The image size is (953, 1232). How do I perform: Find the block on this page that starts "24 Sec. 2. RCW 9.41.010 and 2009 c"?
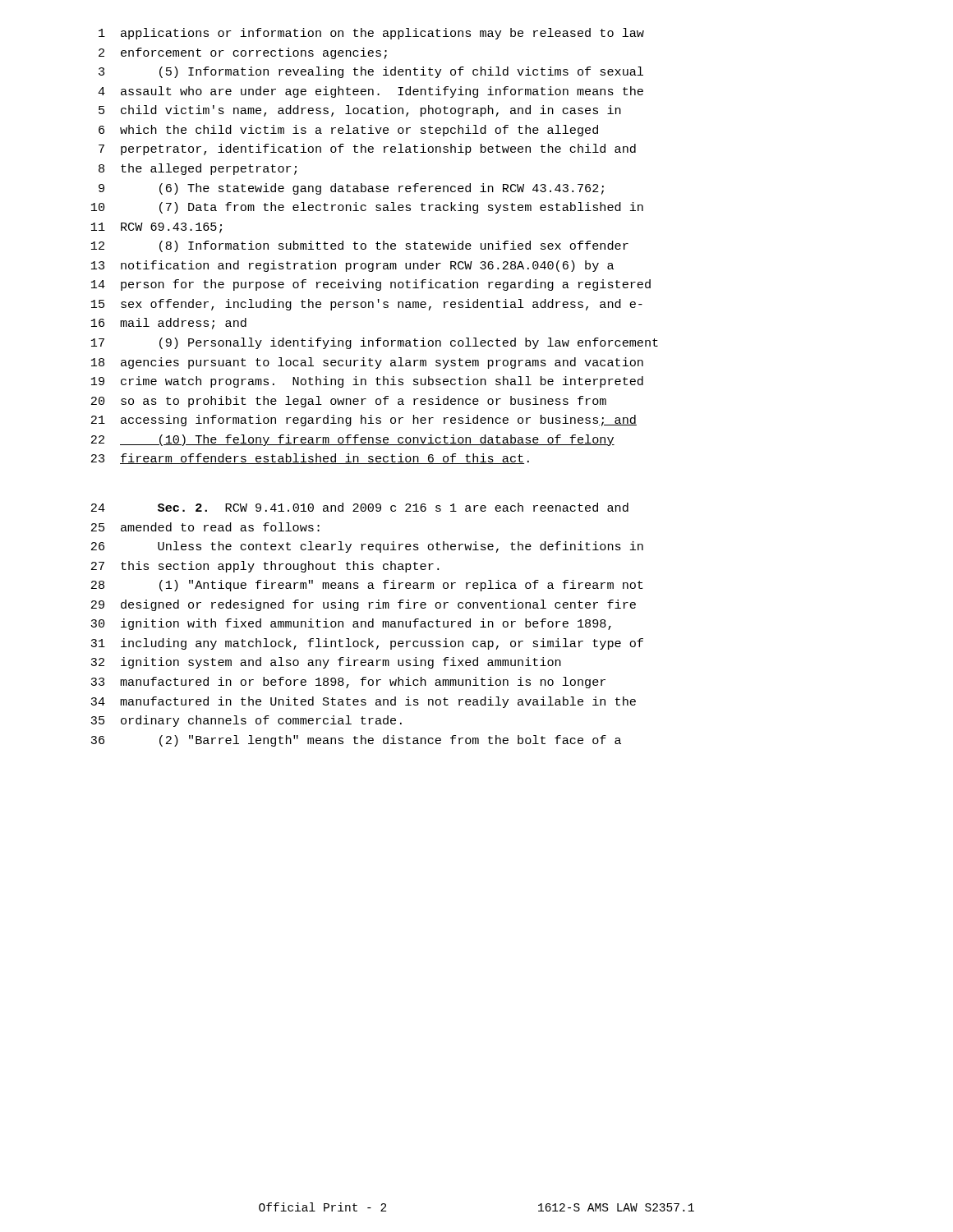pos(489,519)
